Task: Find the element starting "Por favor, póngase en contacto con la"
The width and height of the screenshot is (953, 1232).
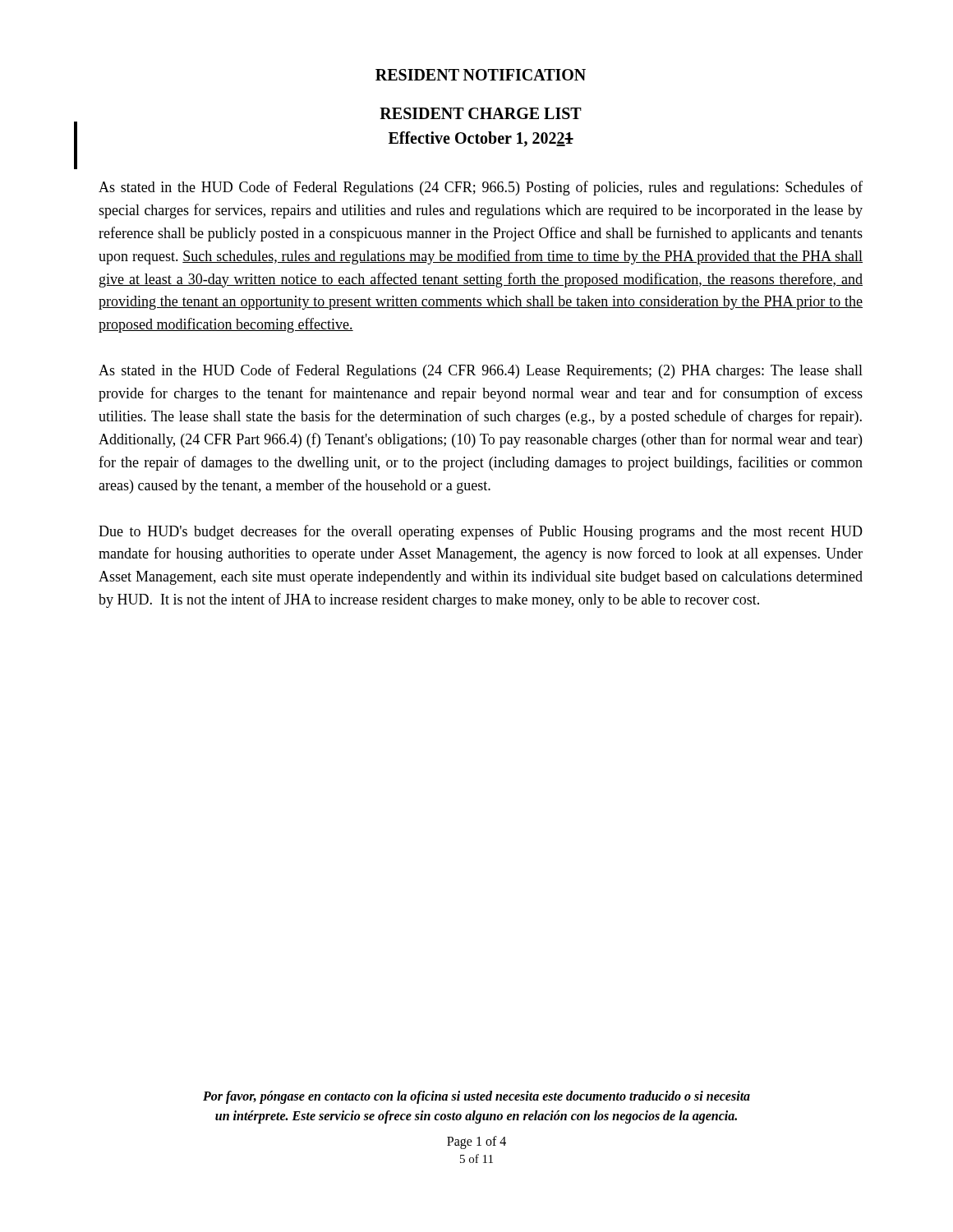Action: pyautogui.click(x=476, y=1106)
